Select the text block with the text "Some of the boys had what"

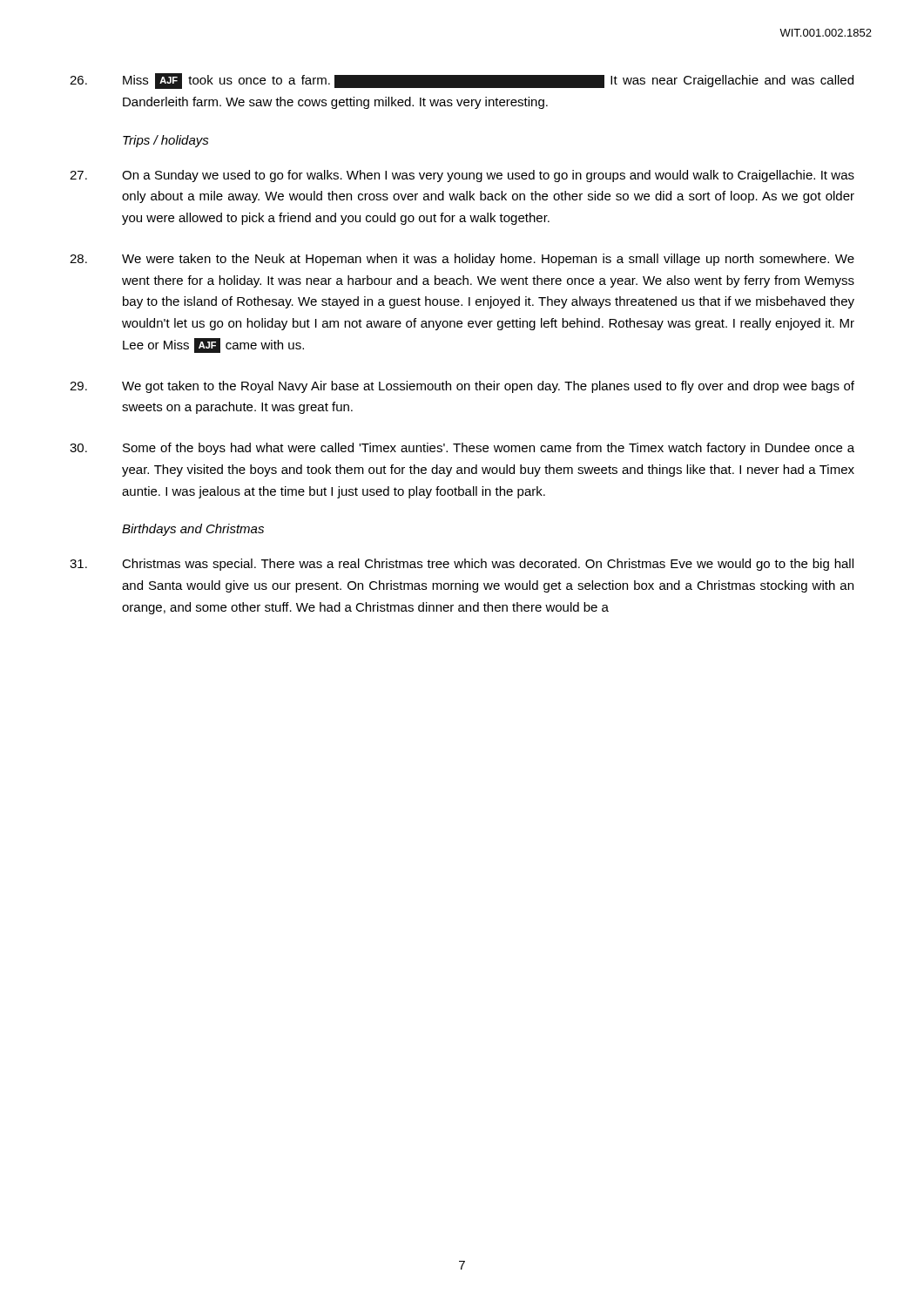click(x=462, y=470)
